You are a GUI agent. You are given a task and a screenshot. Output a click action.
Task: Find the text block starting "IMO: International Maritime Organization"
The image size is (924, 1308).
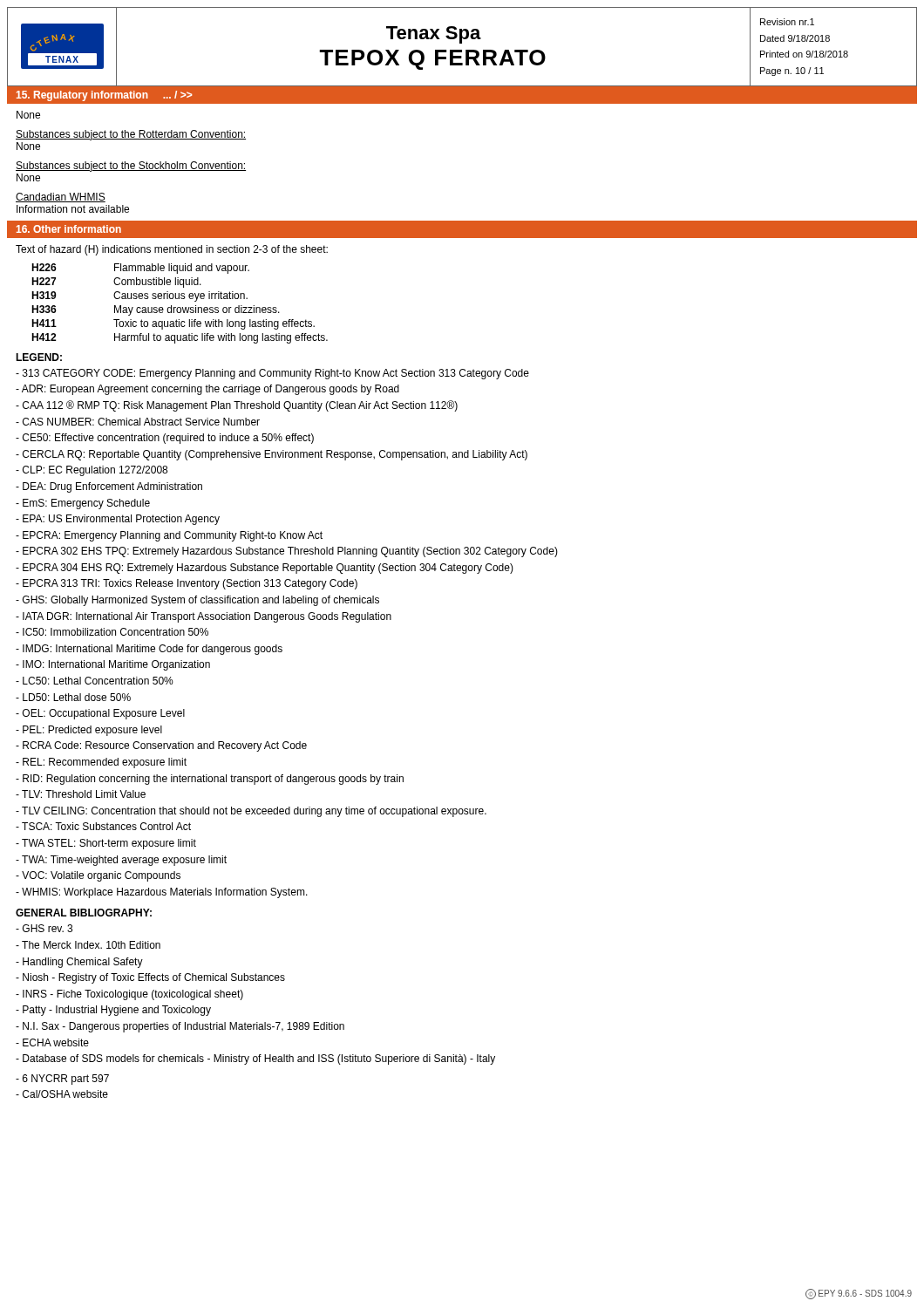(x=113, y=665)
